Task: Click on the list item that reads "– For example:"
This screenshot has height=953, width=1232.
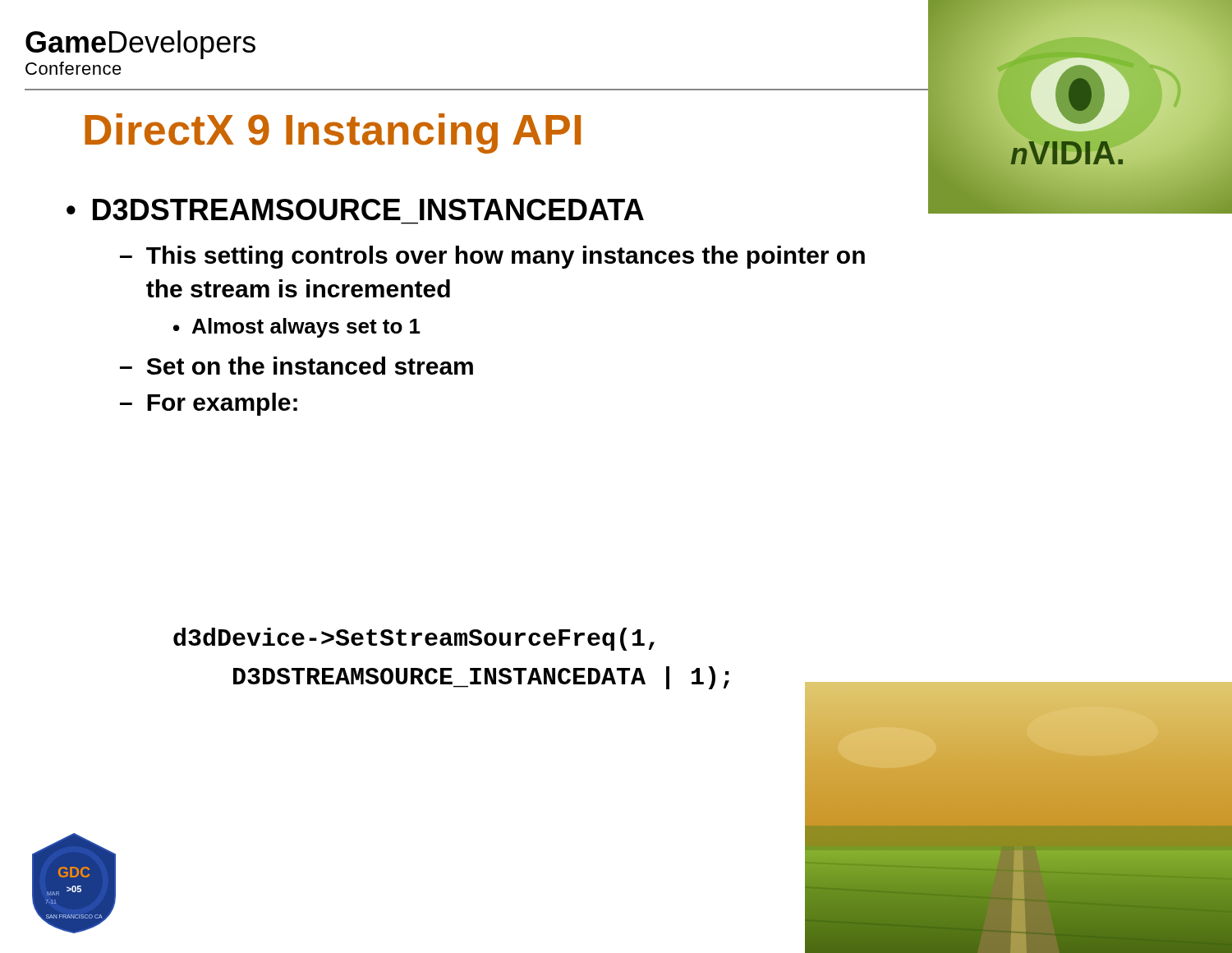Action: pyautogui.click(x=209, y=403)
